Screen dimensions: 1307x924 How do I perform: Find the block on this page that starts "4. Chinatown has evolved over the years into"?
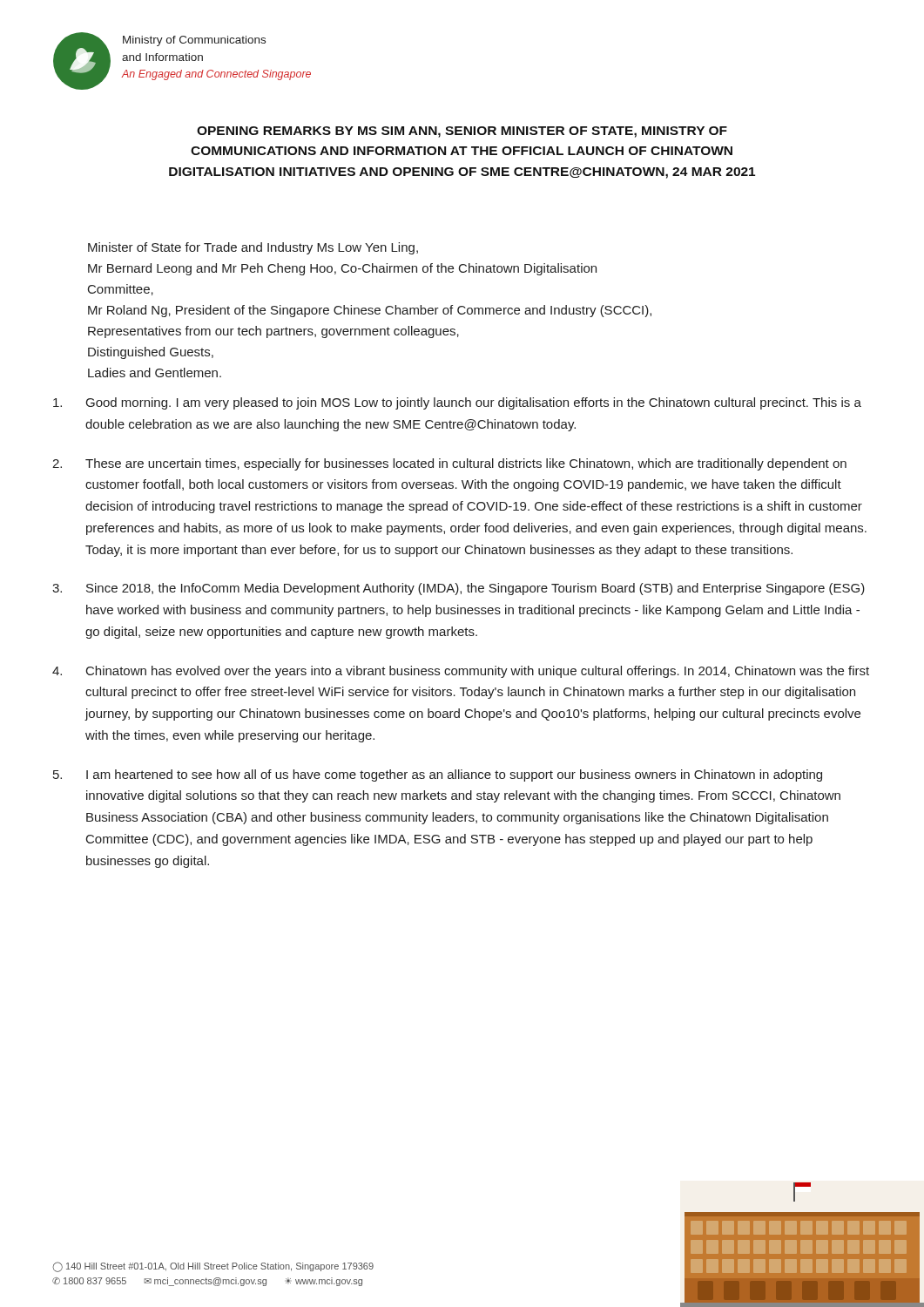tap(462, 703)
